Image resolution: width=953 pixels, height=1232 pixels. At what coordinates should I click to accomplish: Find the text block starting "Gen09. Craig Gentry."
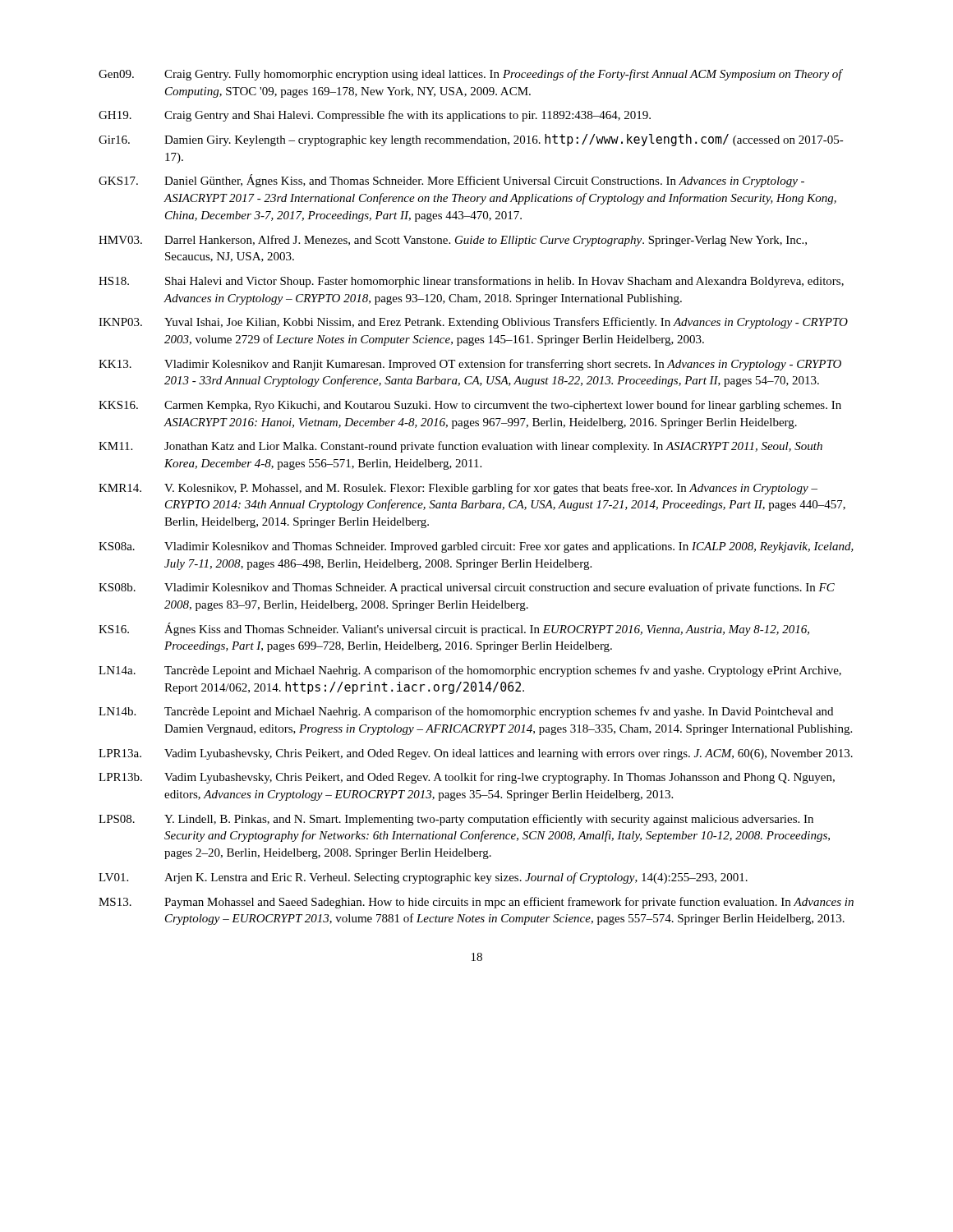click(476, 83)
